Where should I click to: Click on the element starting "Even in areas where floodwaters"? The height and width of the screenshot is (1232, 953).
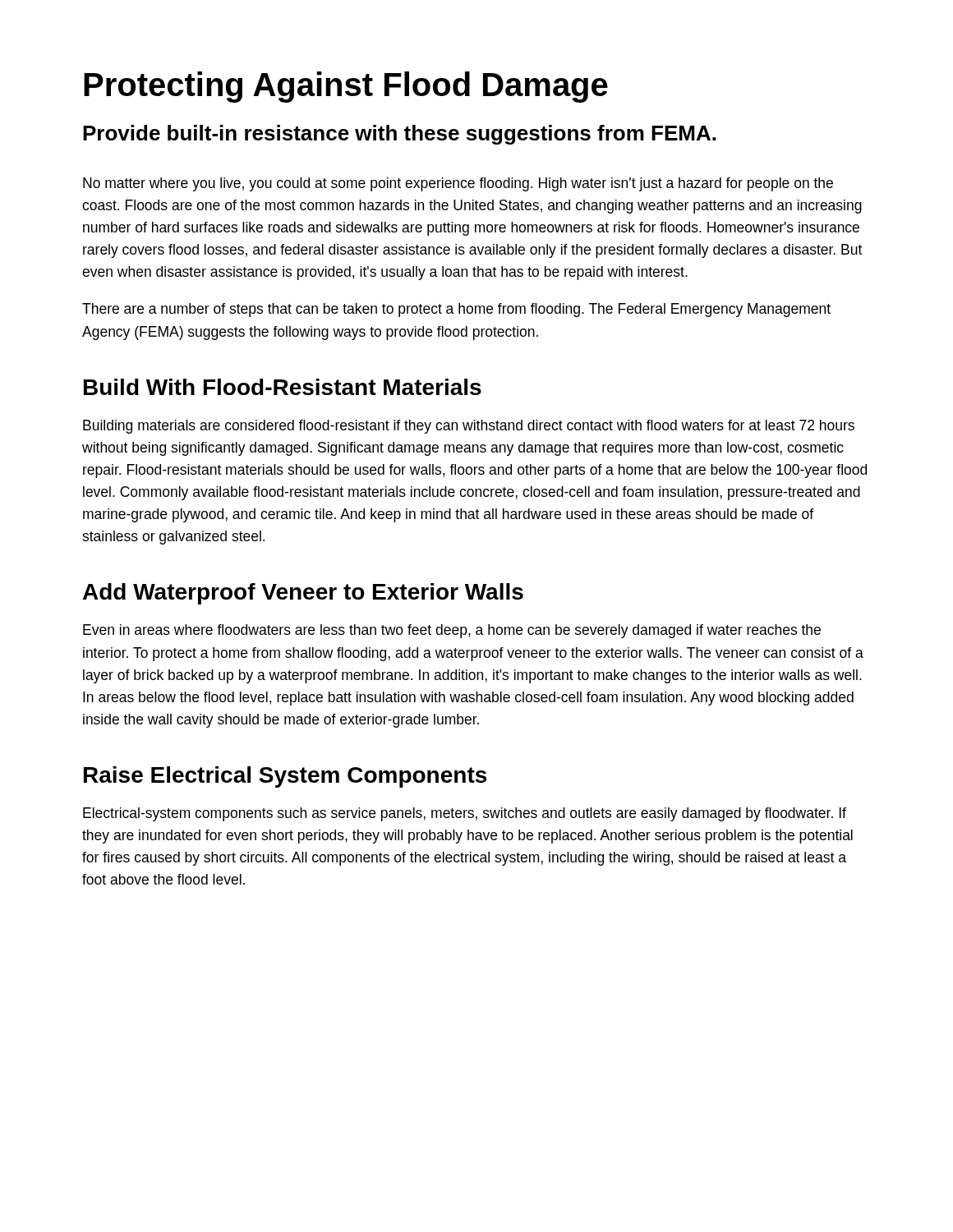(476, 675)
